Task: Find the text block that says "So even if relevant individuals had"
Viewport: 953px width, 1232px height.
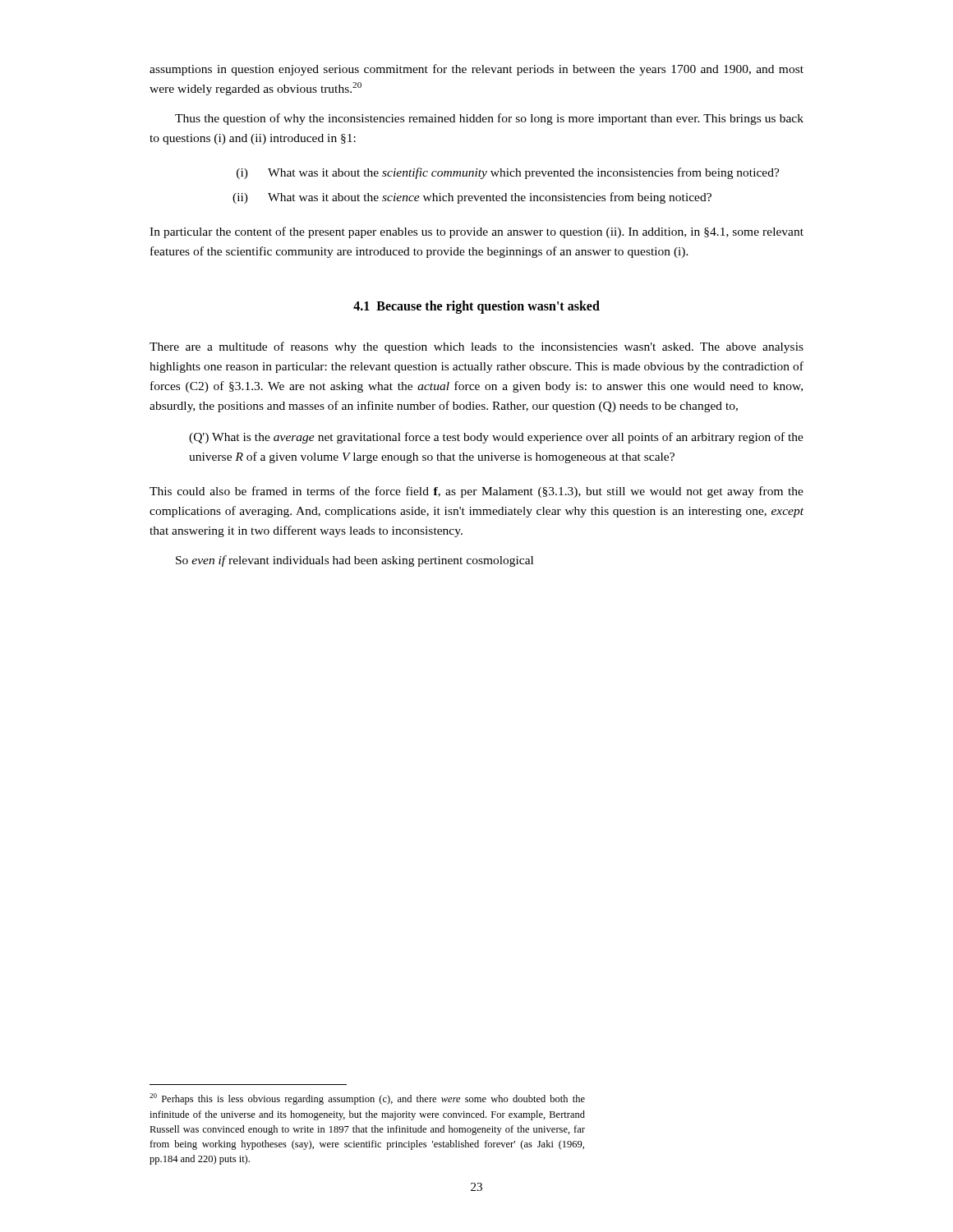Action: (x=354, y=560)
